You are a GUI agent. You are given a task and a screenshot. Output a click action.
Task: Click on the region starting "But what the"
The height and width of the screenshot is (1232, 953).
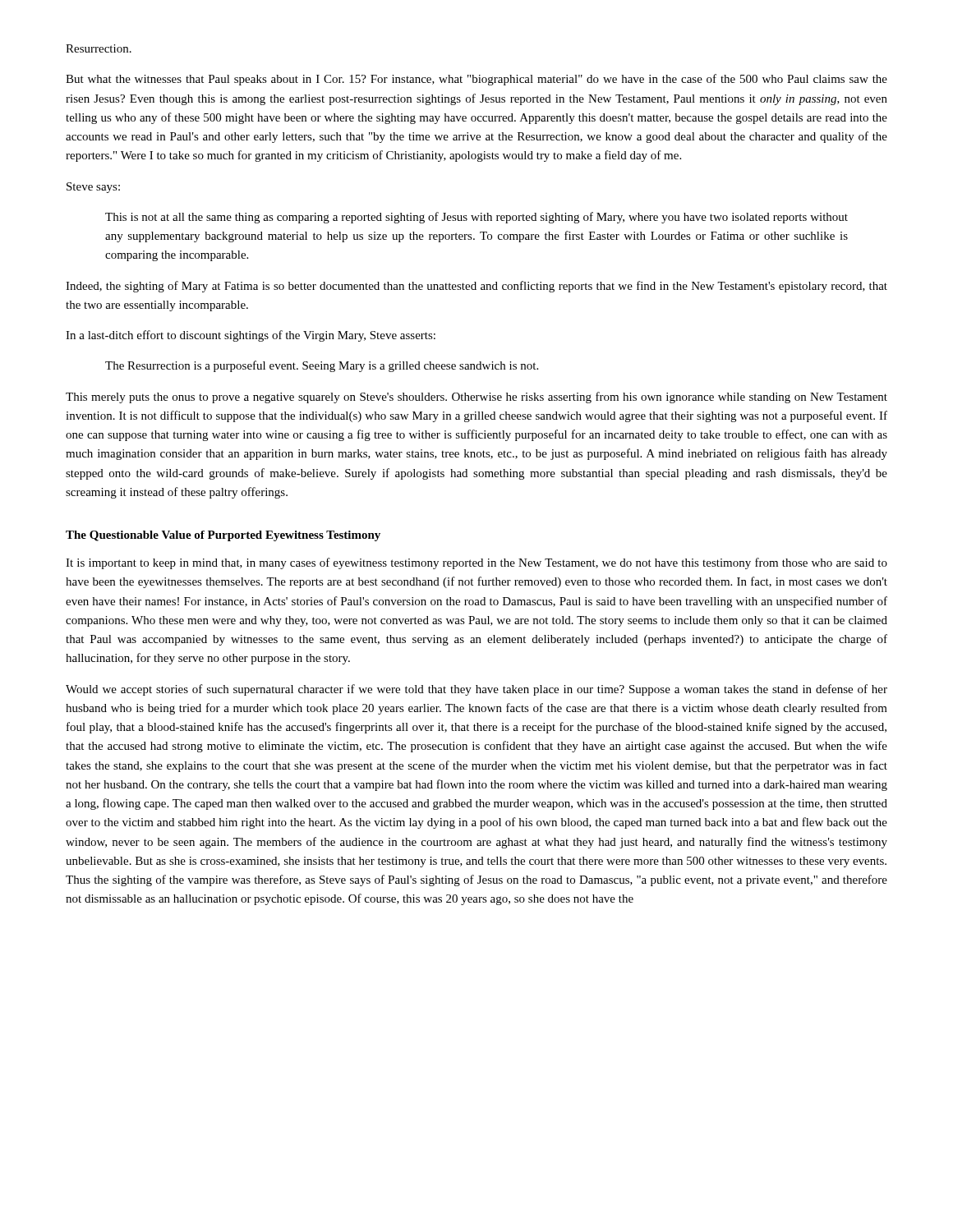(x=476, y=117)
